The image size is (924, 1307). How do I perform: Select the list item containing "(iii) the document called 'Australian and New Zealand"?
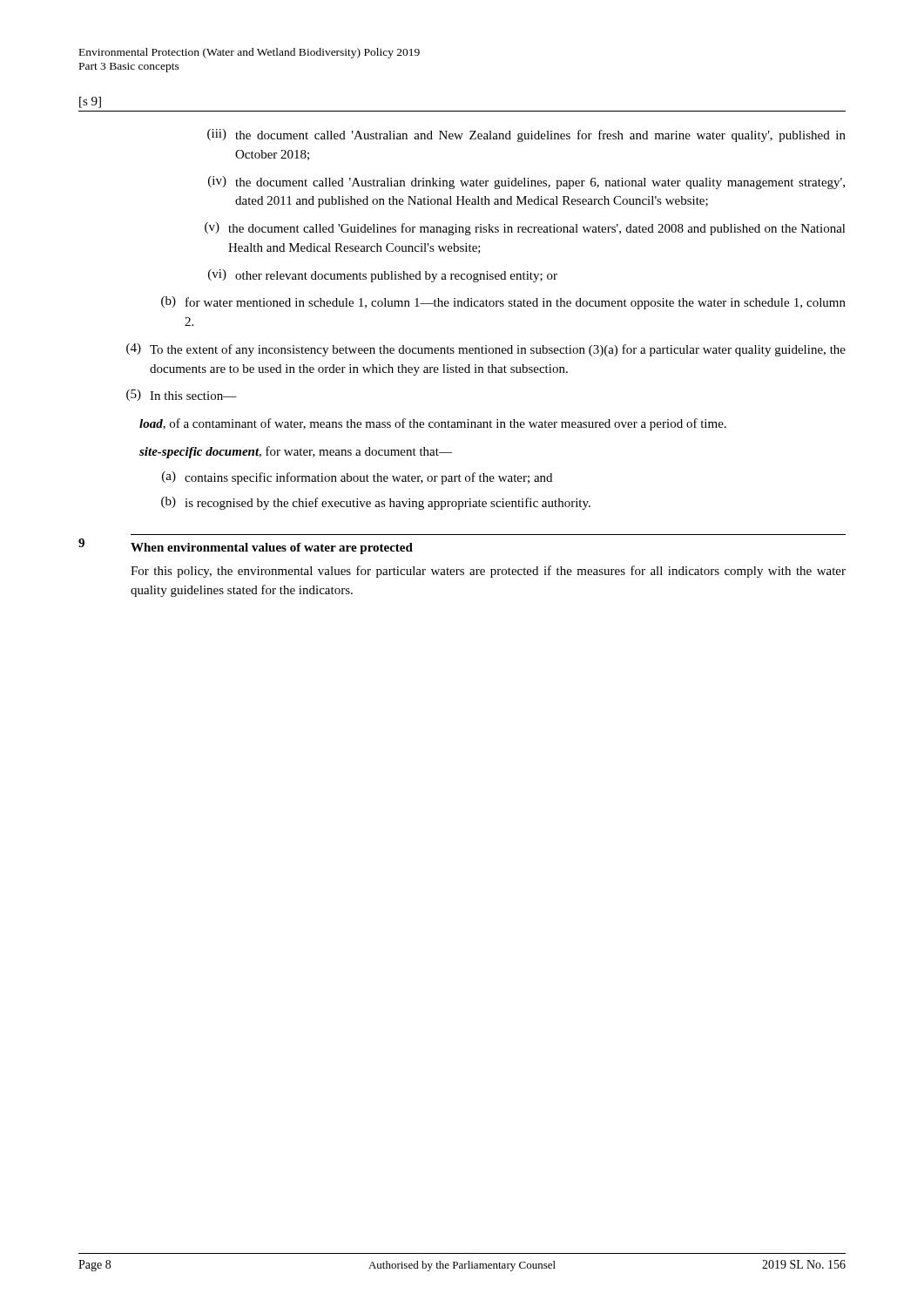[514, 145]
